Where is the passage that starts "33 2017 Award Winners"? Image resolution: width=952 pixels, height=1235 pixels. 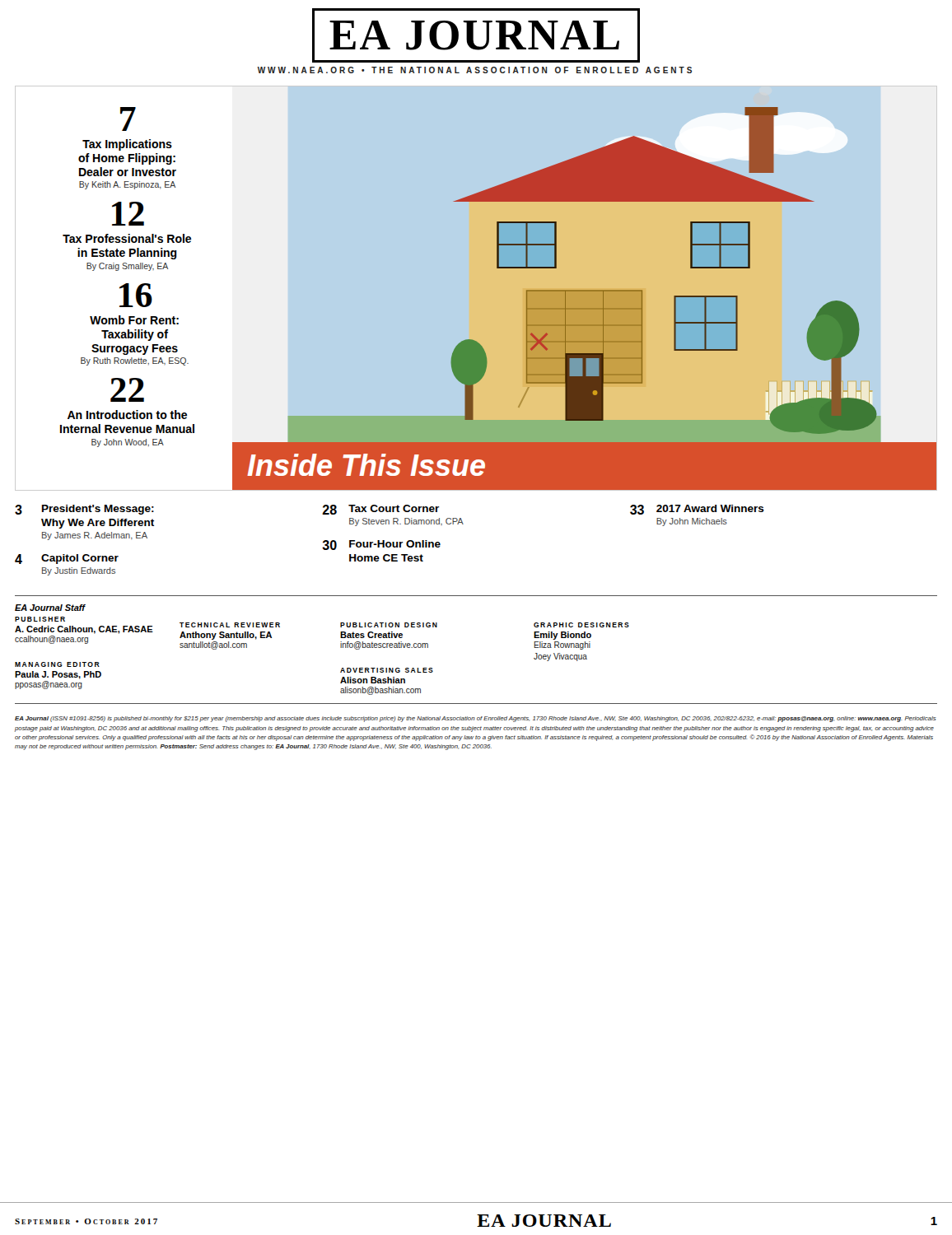pos(697,514)
